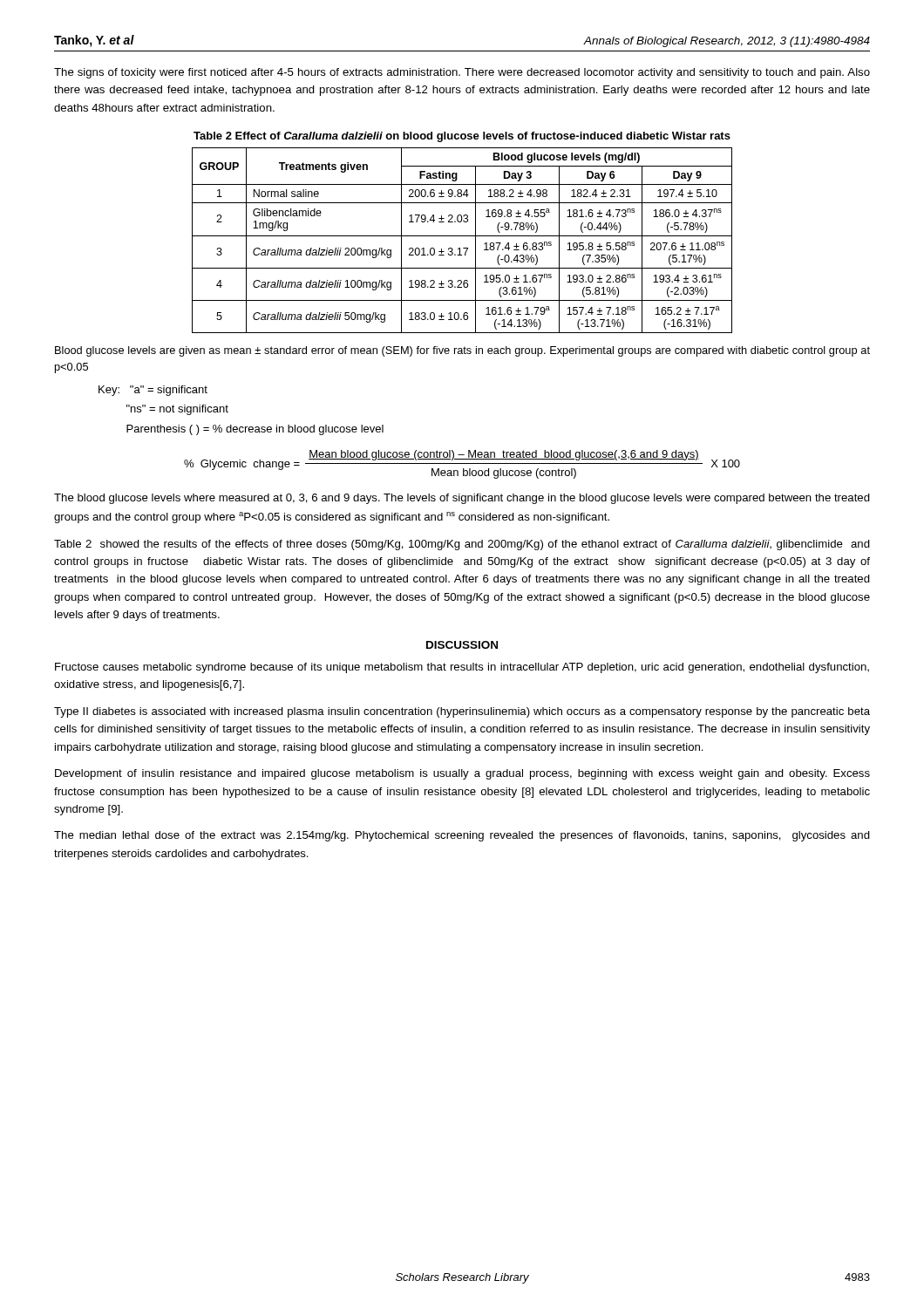924x1308 pixels.
Task: Navigate to the text starting "The signs of toxicity were first"
Action: tap(462, 90)
